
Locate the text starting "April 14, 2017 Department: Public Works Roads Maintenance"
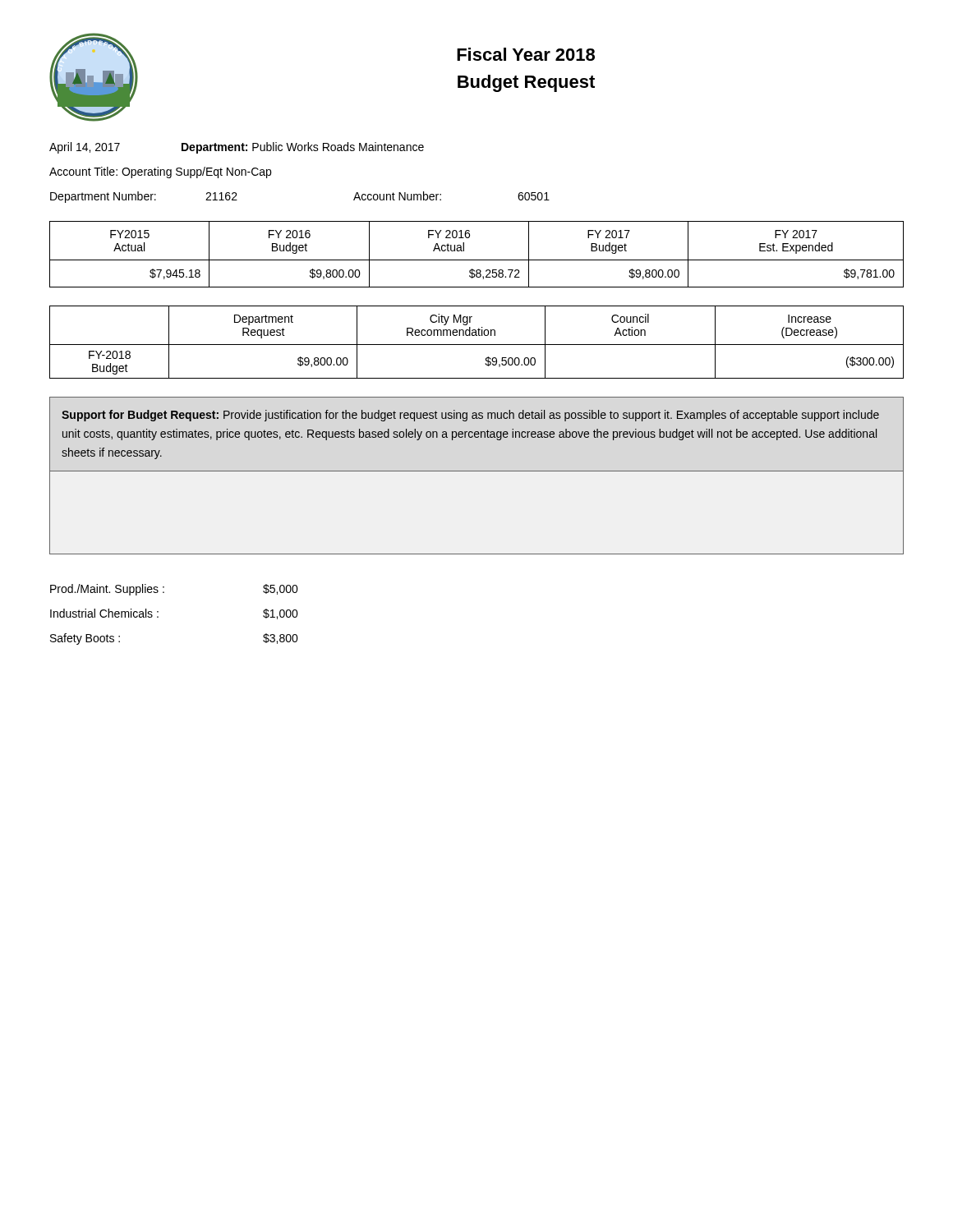point(237,147)
